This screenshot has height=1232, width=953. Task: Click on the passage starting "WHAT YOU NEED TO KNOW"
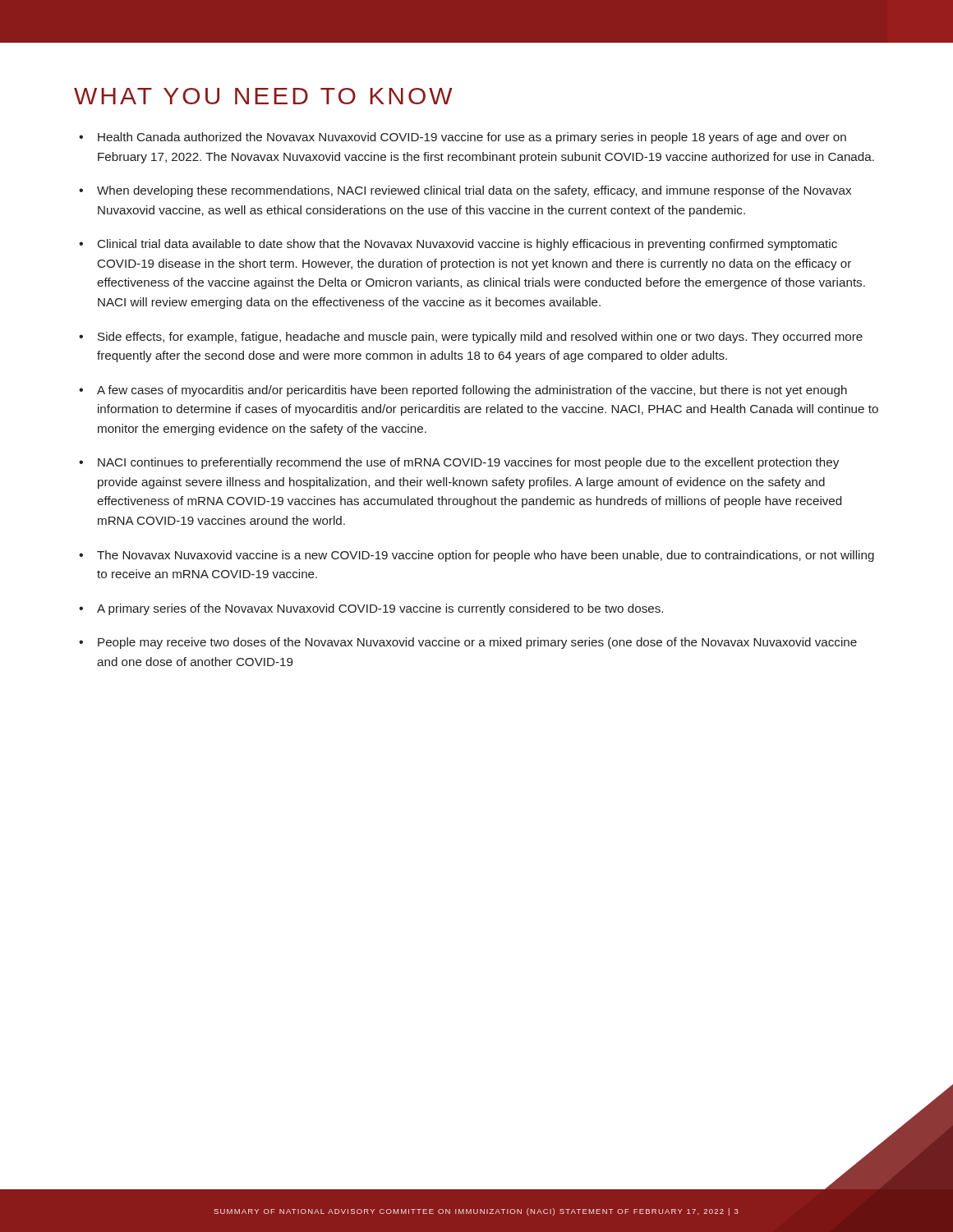coord(263,96)
